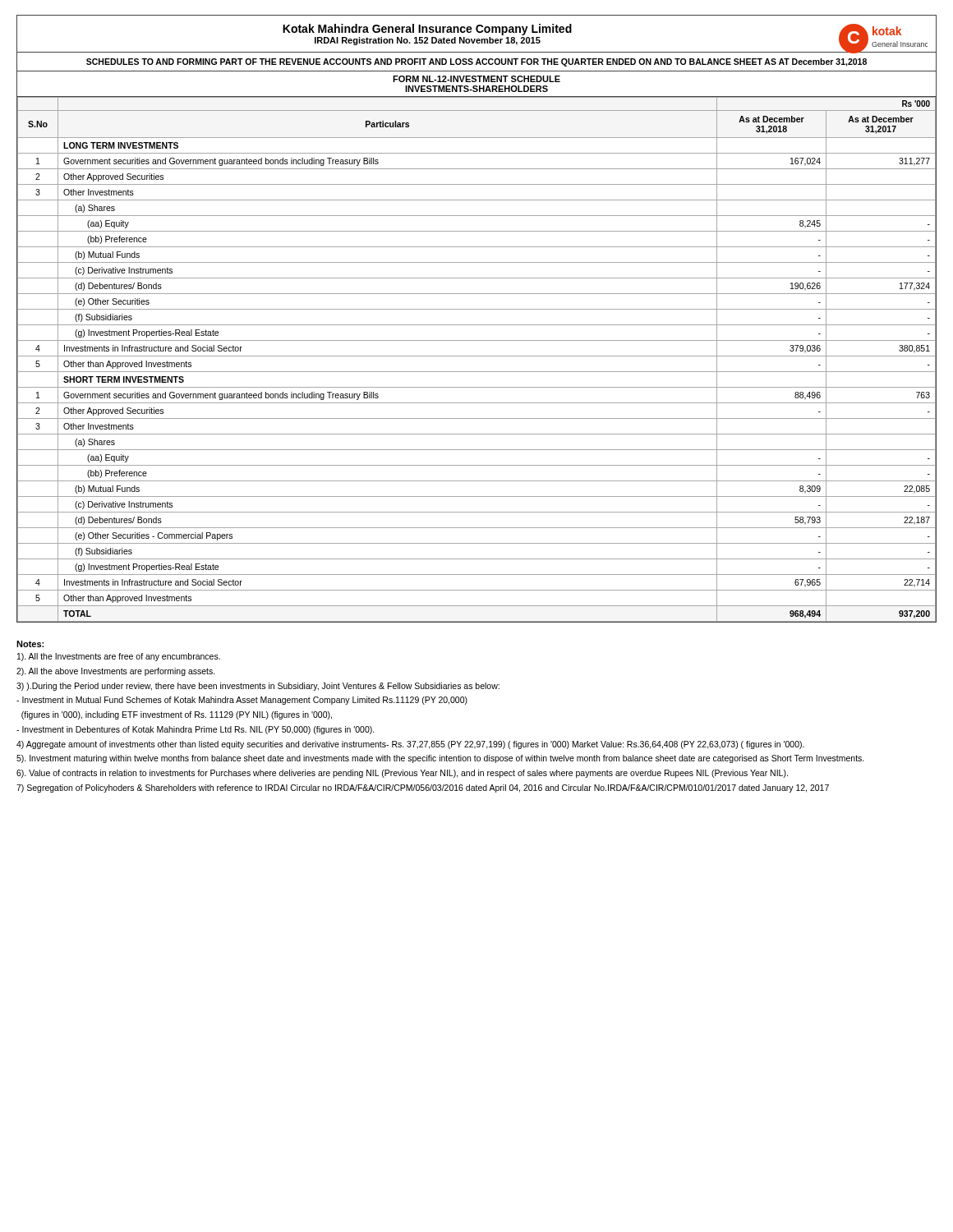The width and height of the screenshot is (953, 1232).
Task: Find the text block containing "5). Investment maturing within twelve months from"
Action: 440,758
